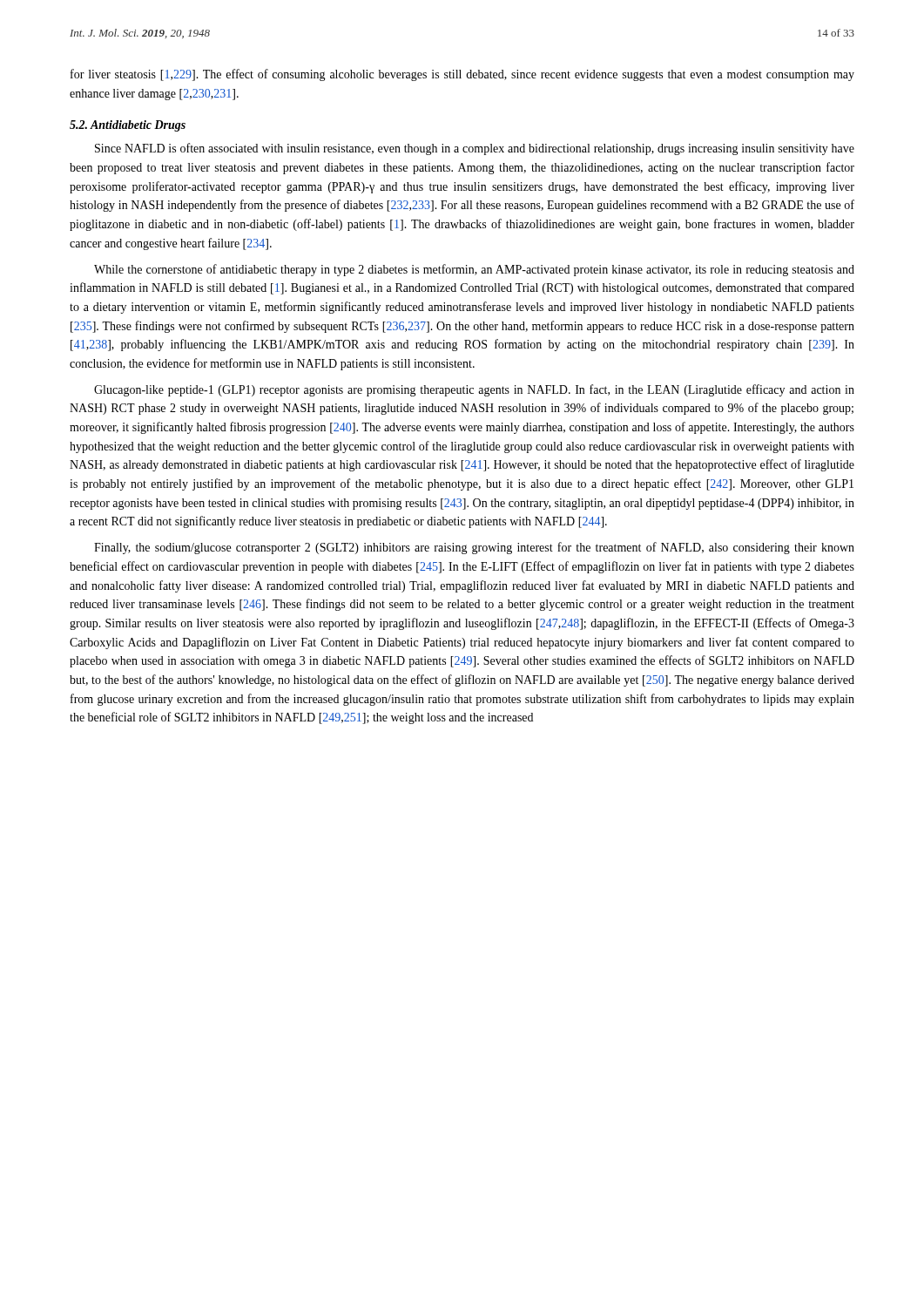This screenshot has height=1307, width=924.
Task: Navigate to the text starting "5.2. Antidiabetic Drugs"
Action: (x=128, y=125)
